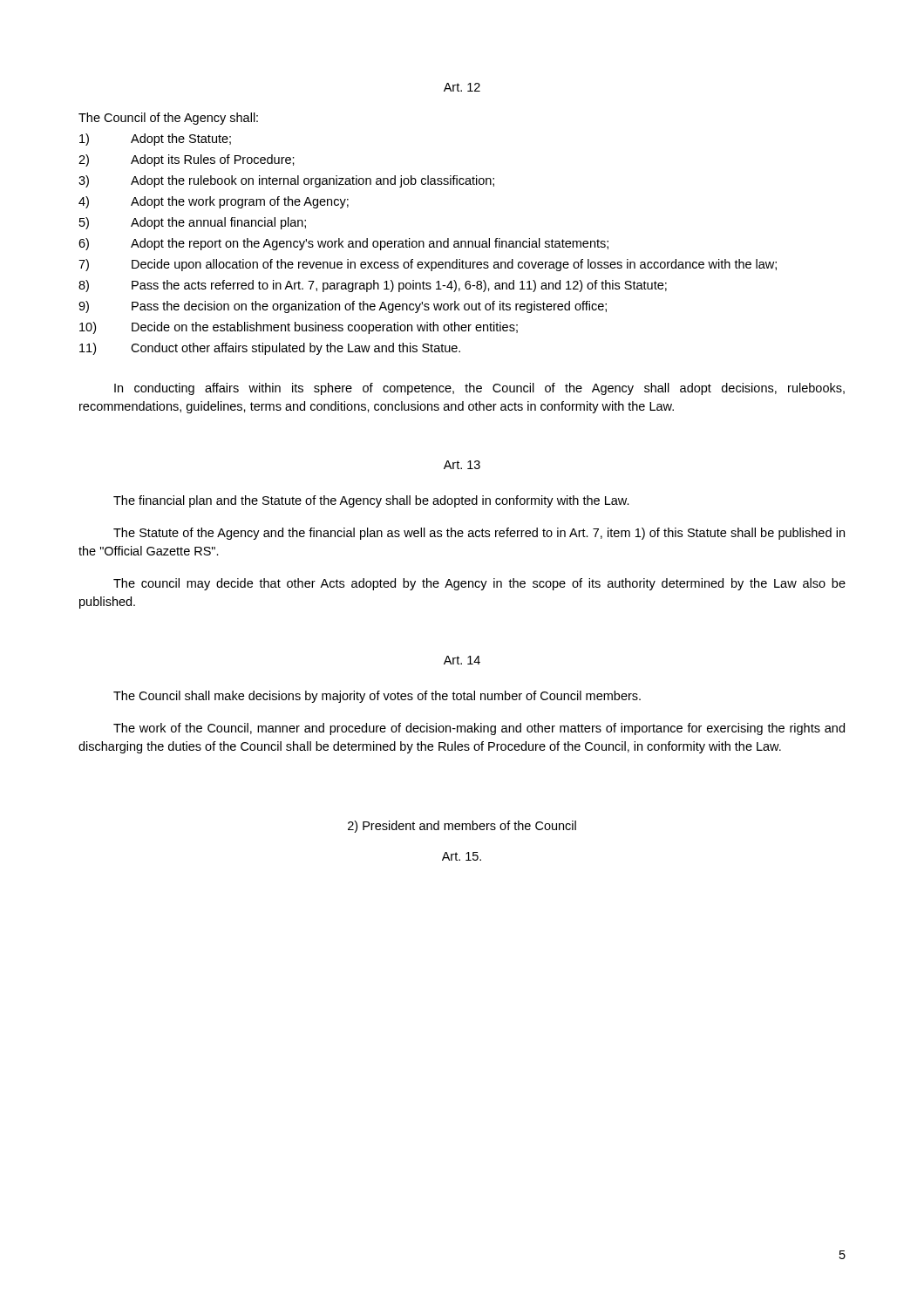The height and width of the screenshot is (1308, 924).
Task: Find the section header with the text "Art. 14"
Action: (462, 660)
